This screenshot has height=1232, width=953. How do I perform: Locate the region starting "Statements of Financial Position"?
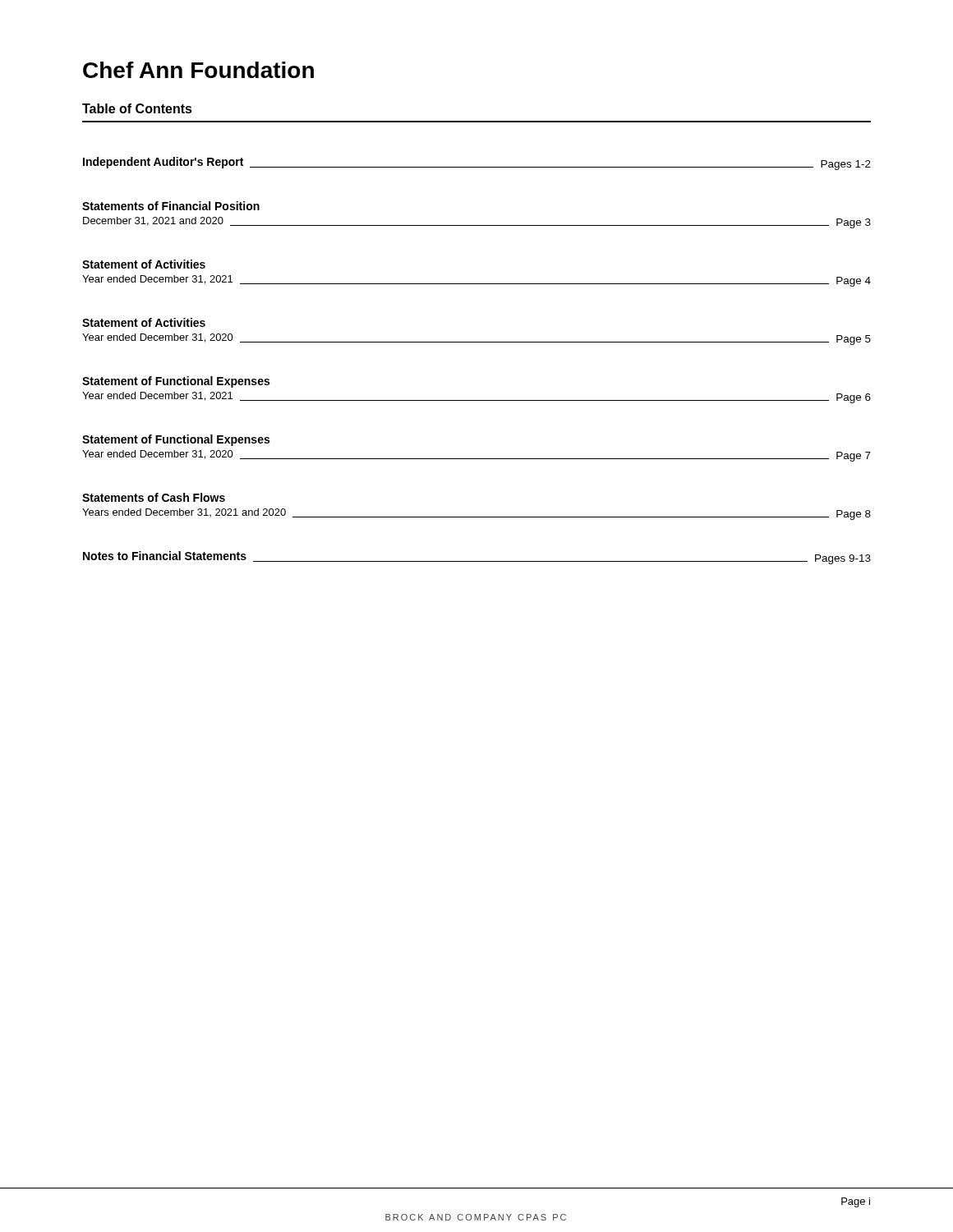click(476, 214)
